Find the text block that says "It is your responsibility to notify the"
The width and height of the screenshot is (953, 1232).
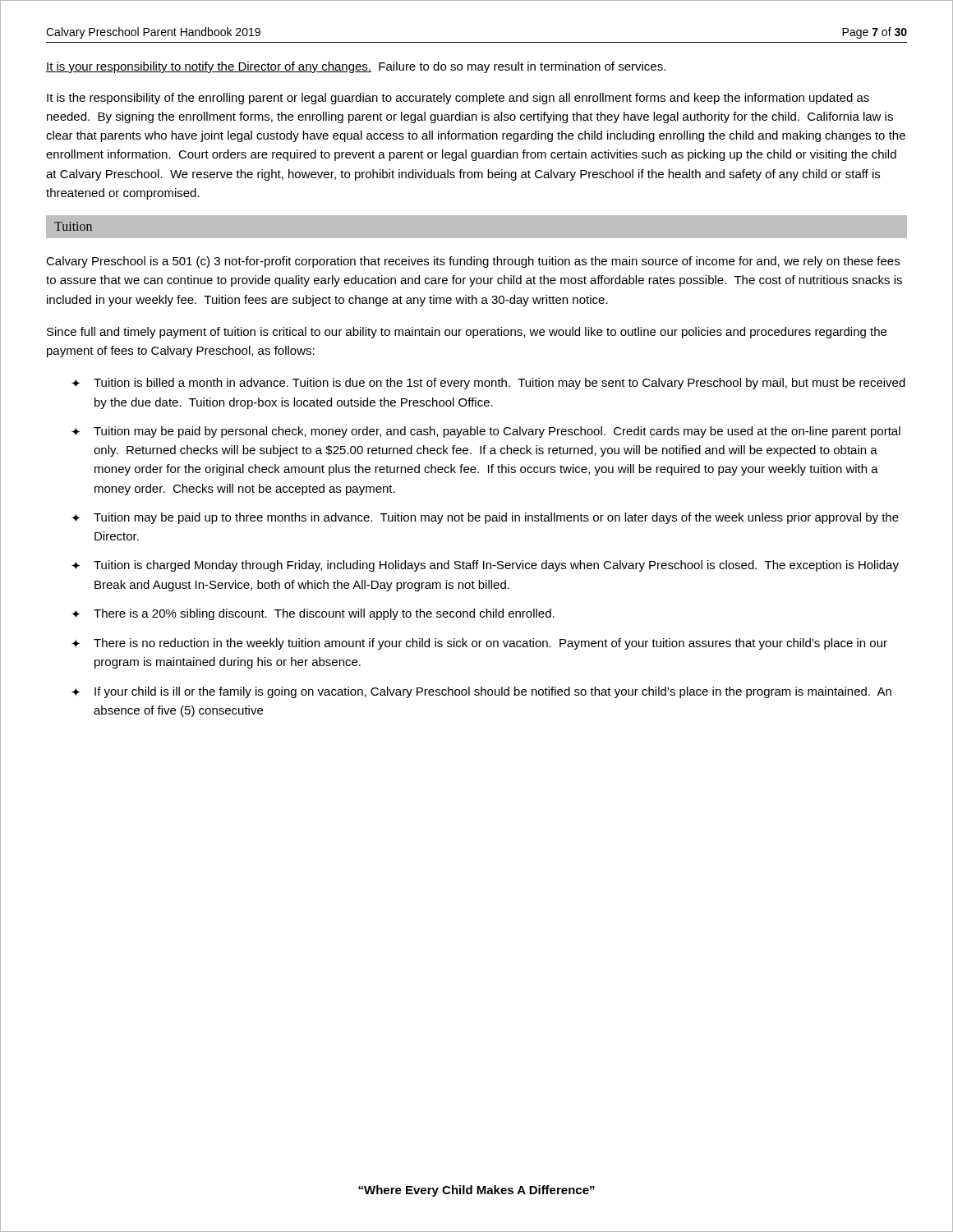click(356, 66)
